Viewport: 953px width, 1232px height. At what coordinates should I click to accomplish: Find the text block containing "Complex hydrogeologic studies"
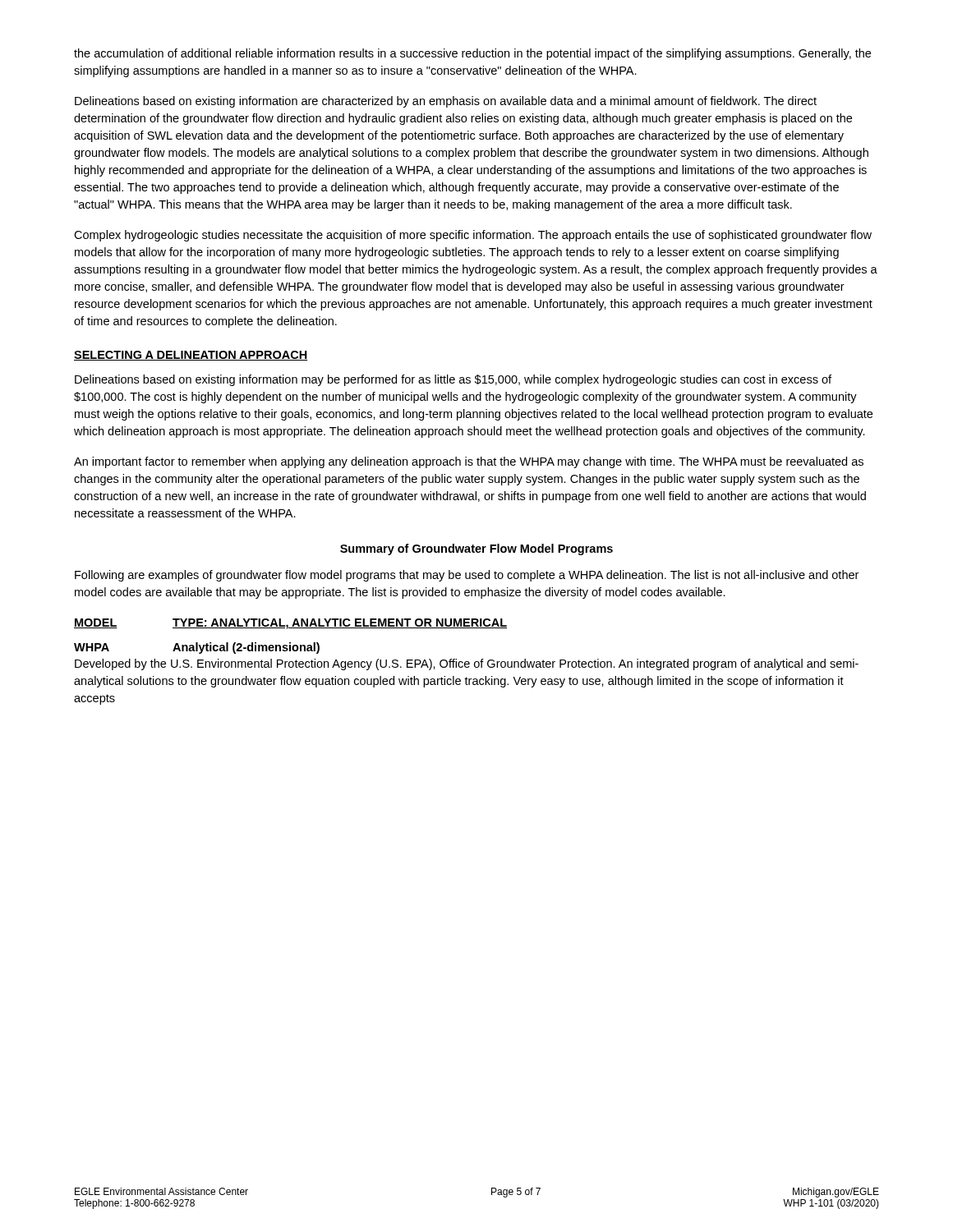476,278
